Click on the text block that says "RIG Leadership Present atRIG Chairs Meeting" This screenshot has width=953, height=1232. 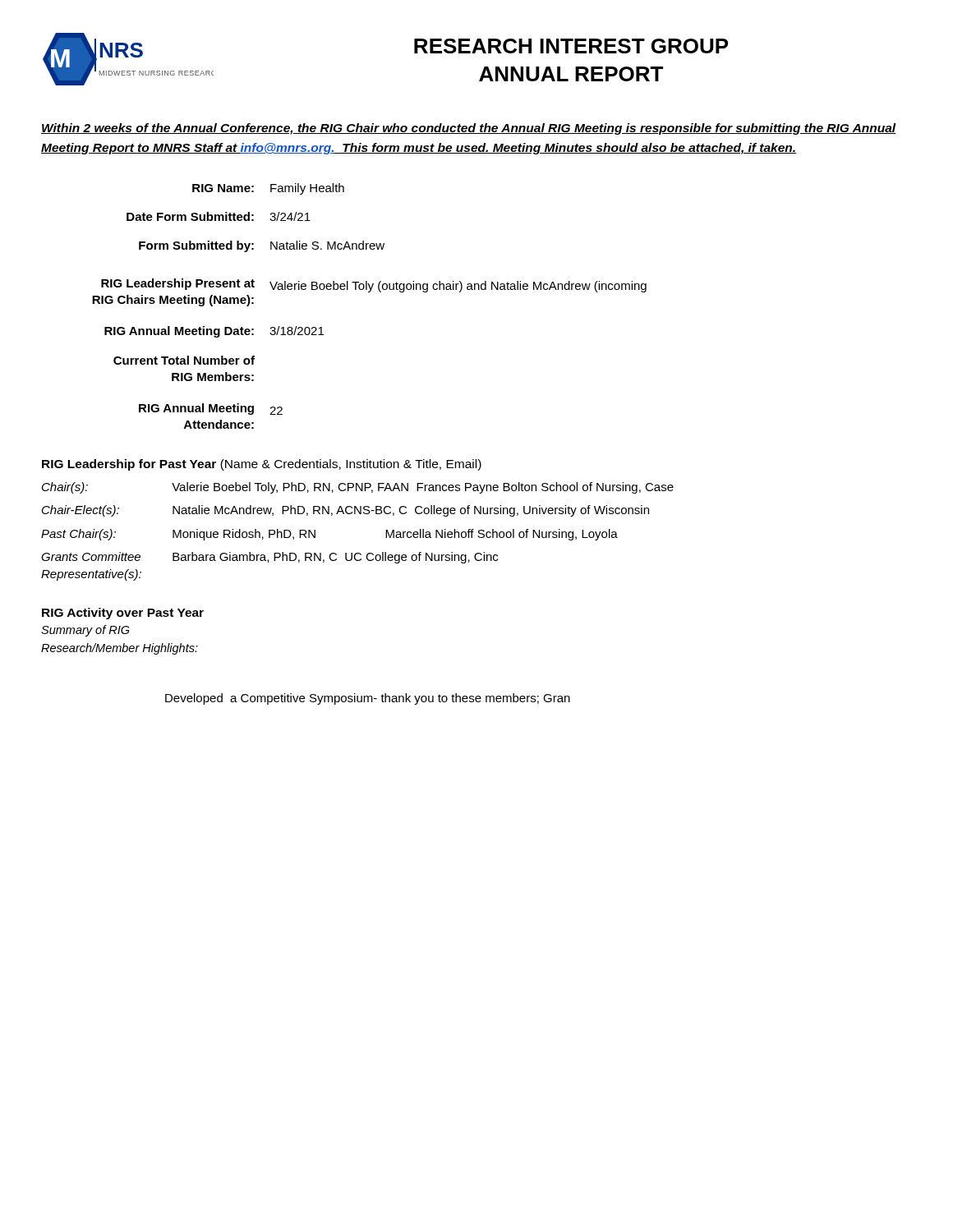(476, 292)
